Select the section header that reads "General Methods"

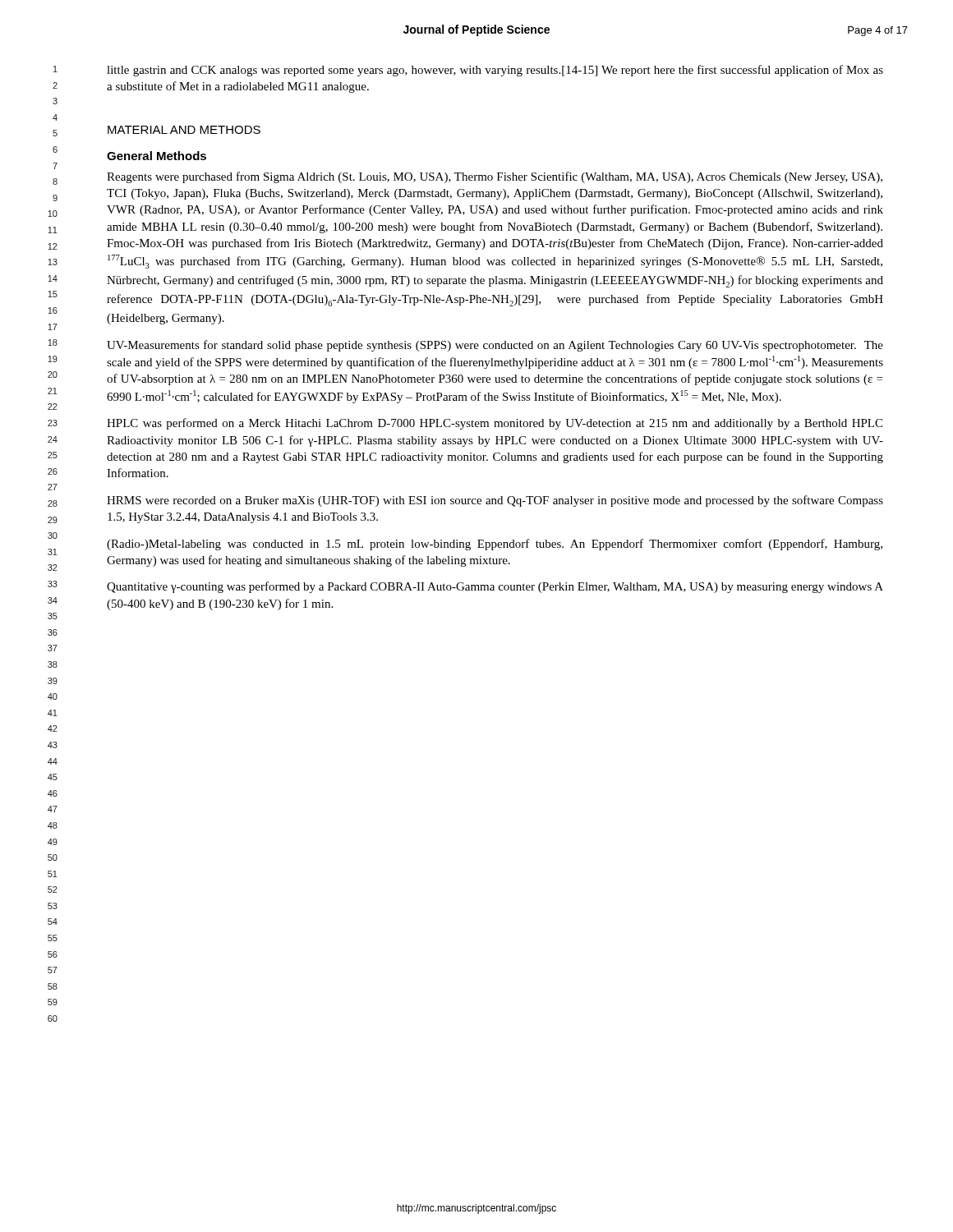[157, 156]
